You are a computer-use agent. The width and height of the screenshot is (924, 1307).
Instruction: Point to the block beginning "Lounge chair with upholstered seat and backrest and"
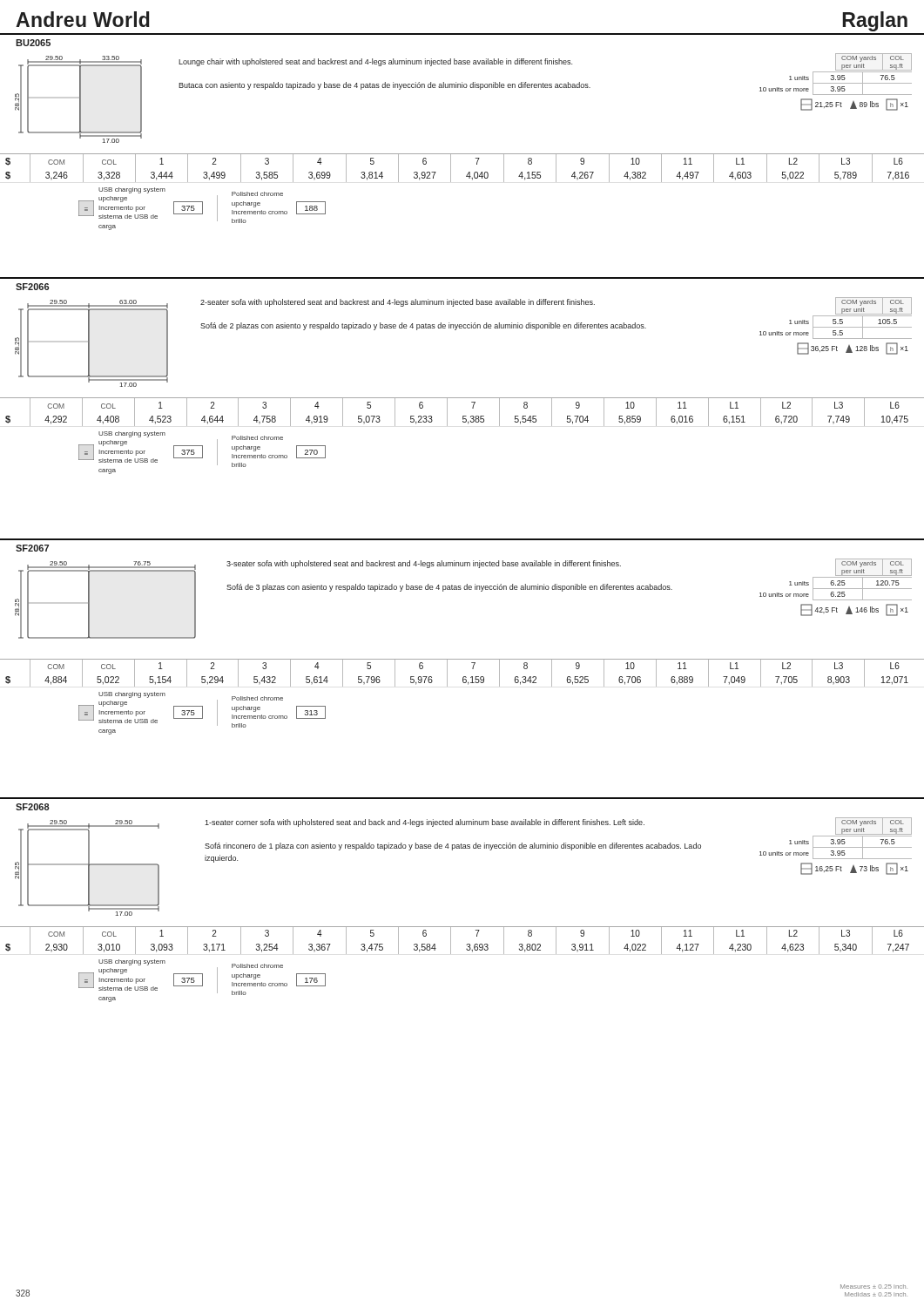click(x=385, y=74)
